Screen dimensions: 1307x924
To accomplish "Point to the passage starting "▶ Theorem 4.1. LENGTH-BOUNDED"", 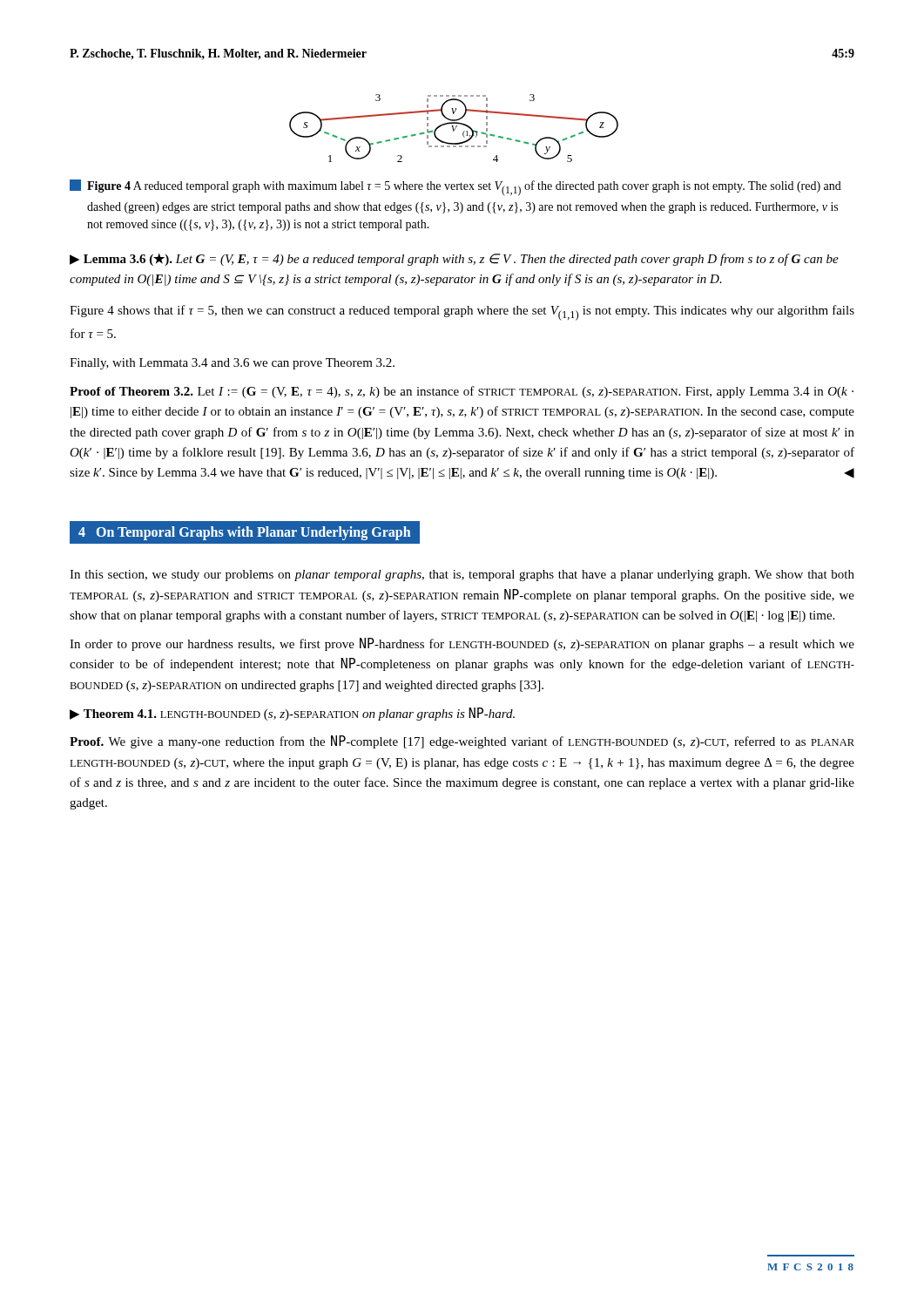I will pyautogui.click(x=293, y=714).
